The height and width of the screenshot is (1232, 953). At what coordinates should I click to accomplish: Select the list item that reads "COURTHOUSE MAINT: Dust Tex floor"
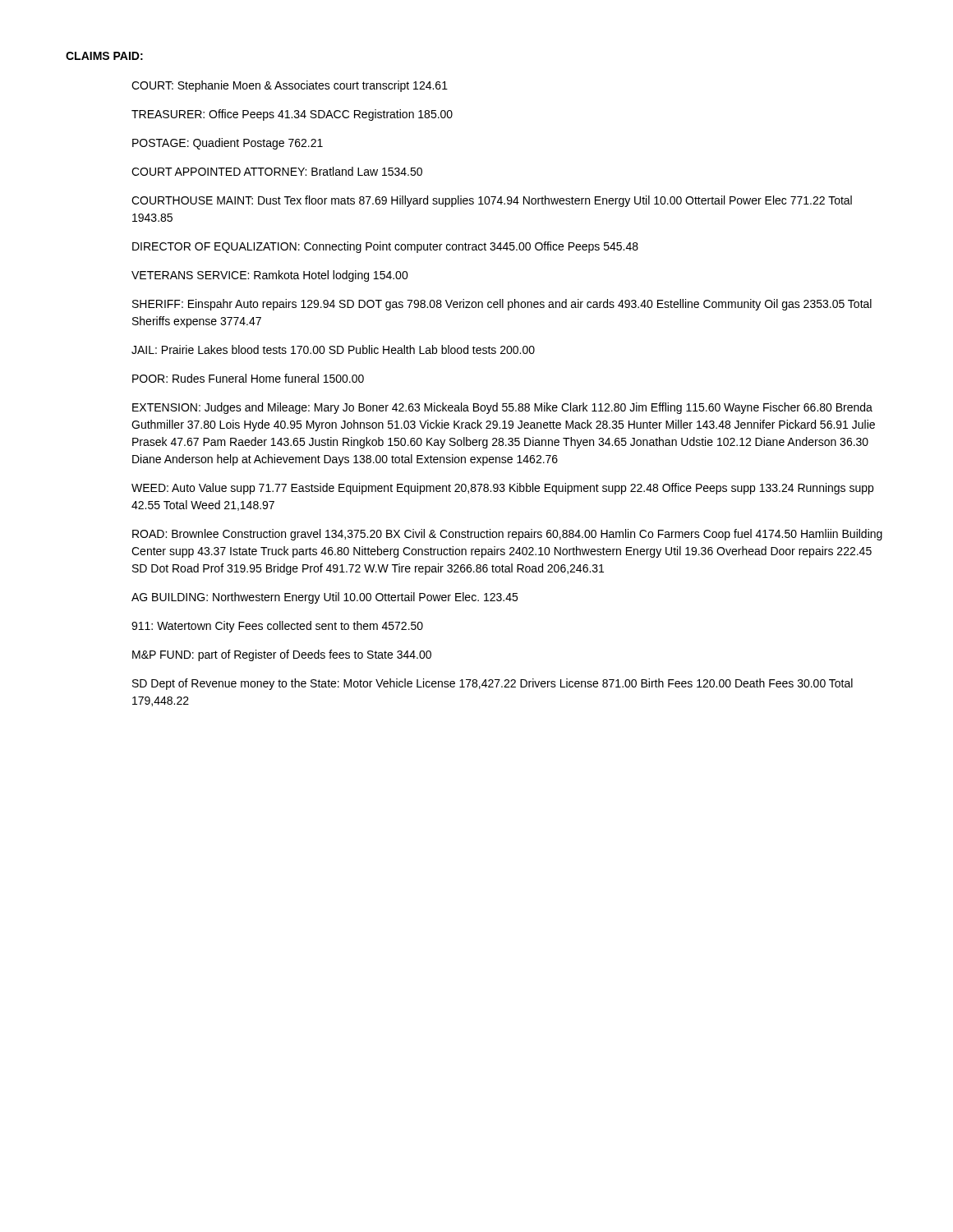point(492,209)
